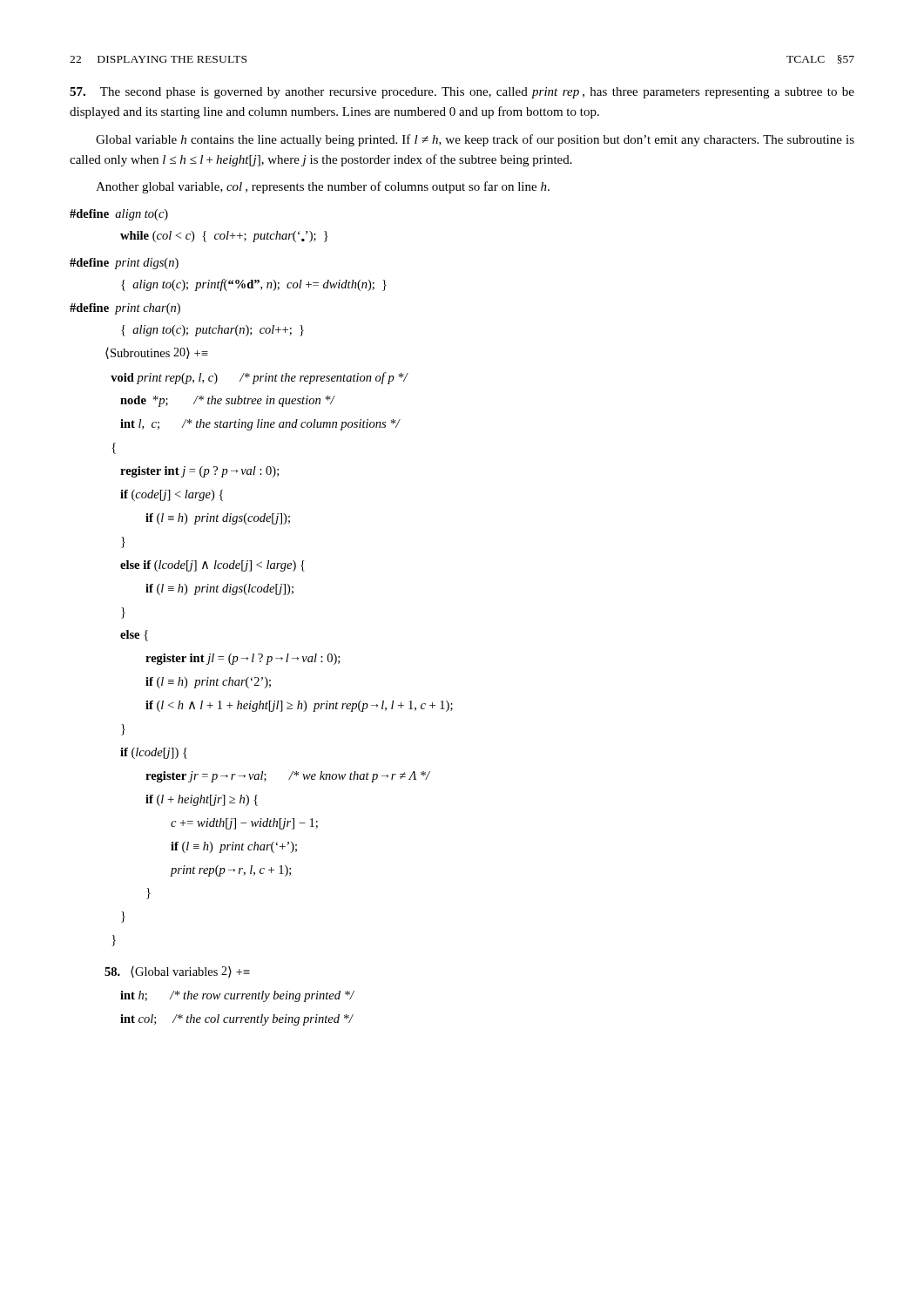This screenshot has height=1307, width=924.
Task: Where is the passage that starts "⟨Global variables 2⟩ +≡ int h; /*"?
Action: (177, 972)
